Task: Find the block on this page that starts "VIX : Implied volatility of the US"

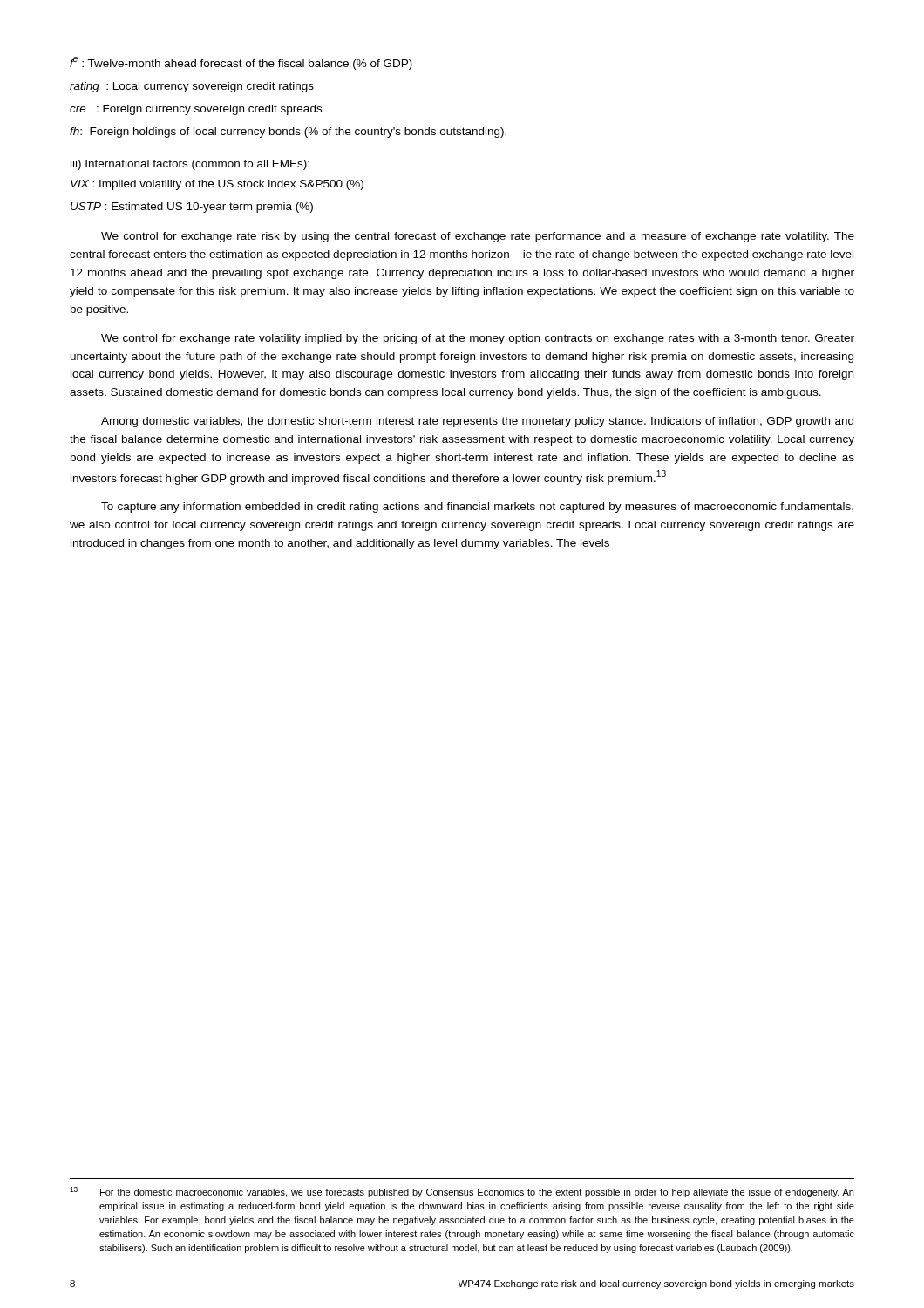Action: [217, 183]
